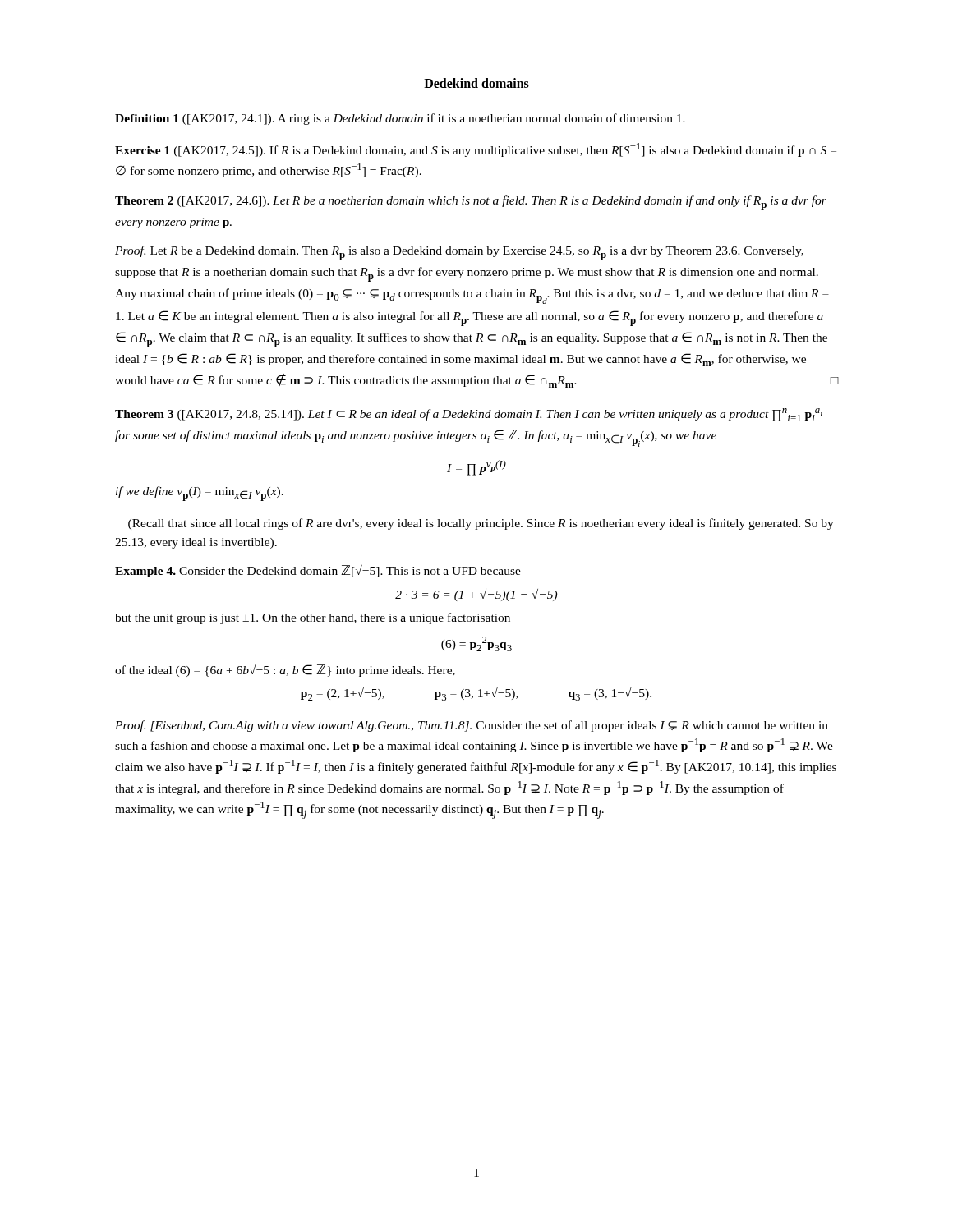Find the element starting "but the unit"

point(313,617)
